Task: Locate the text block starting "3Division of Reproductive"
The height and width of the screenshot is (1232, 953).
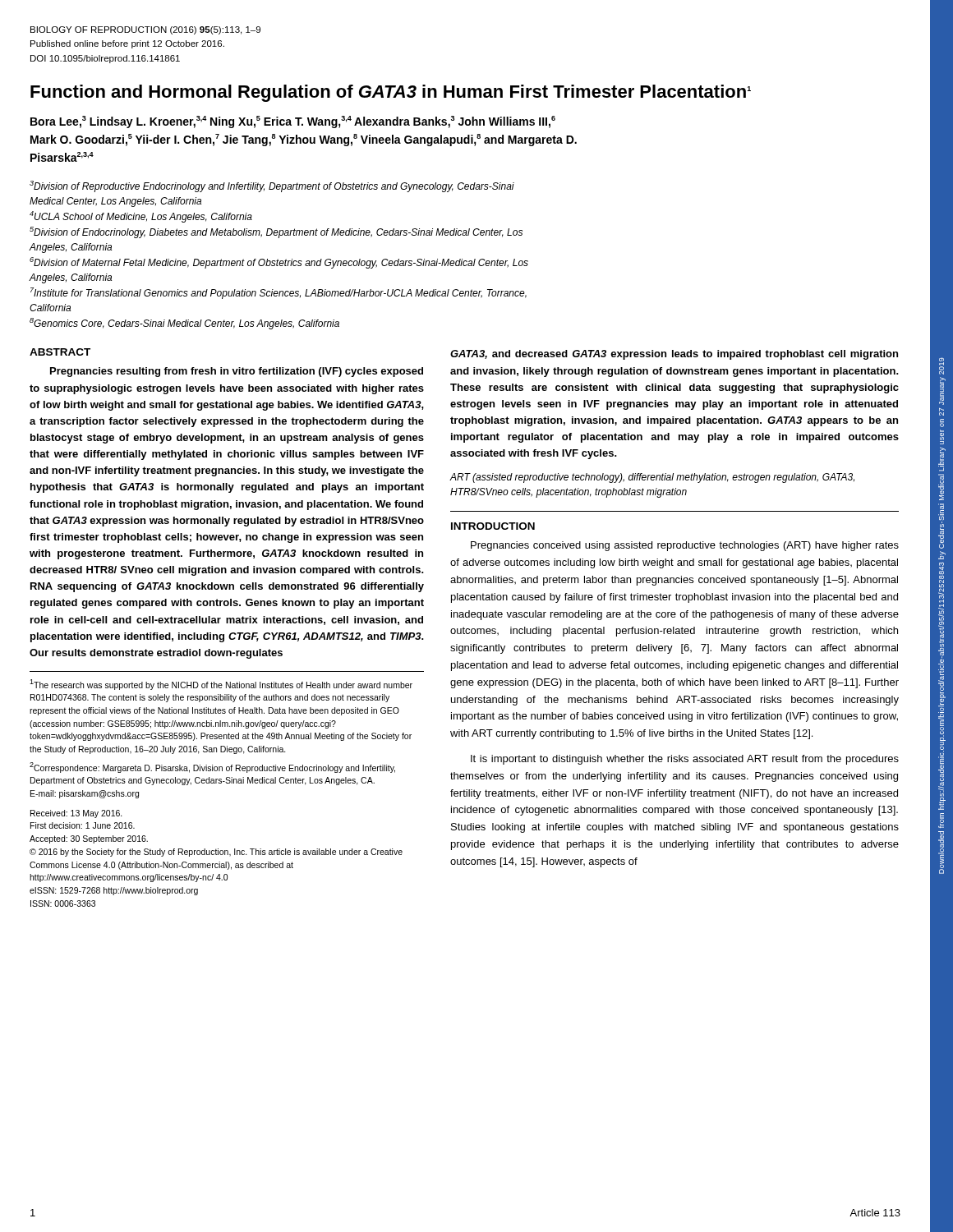Action: coord(279,255)
